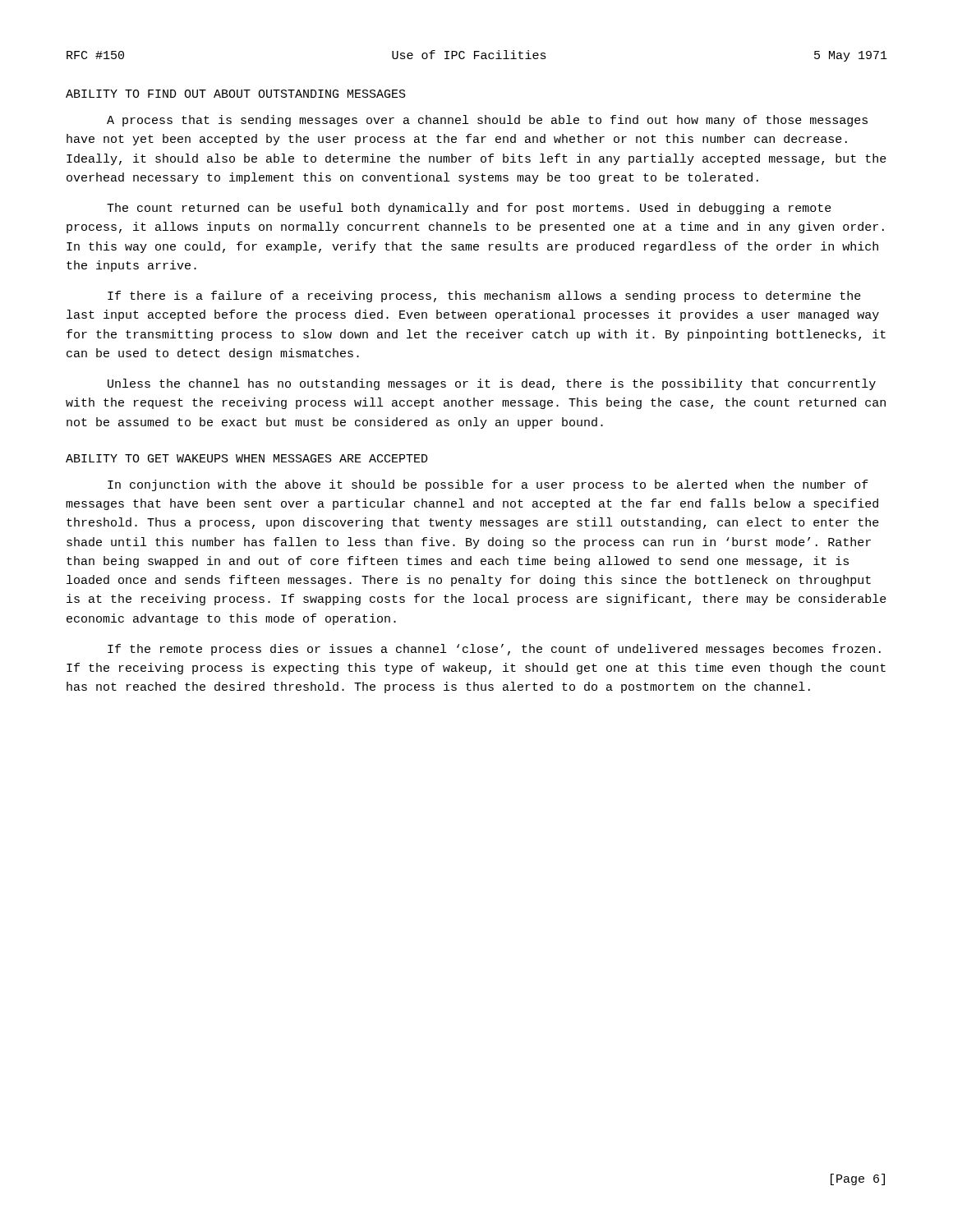Click on the text block starting "The count returned can be useful"
953x1232 pixels.
click(x=476, y=238)
